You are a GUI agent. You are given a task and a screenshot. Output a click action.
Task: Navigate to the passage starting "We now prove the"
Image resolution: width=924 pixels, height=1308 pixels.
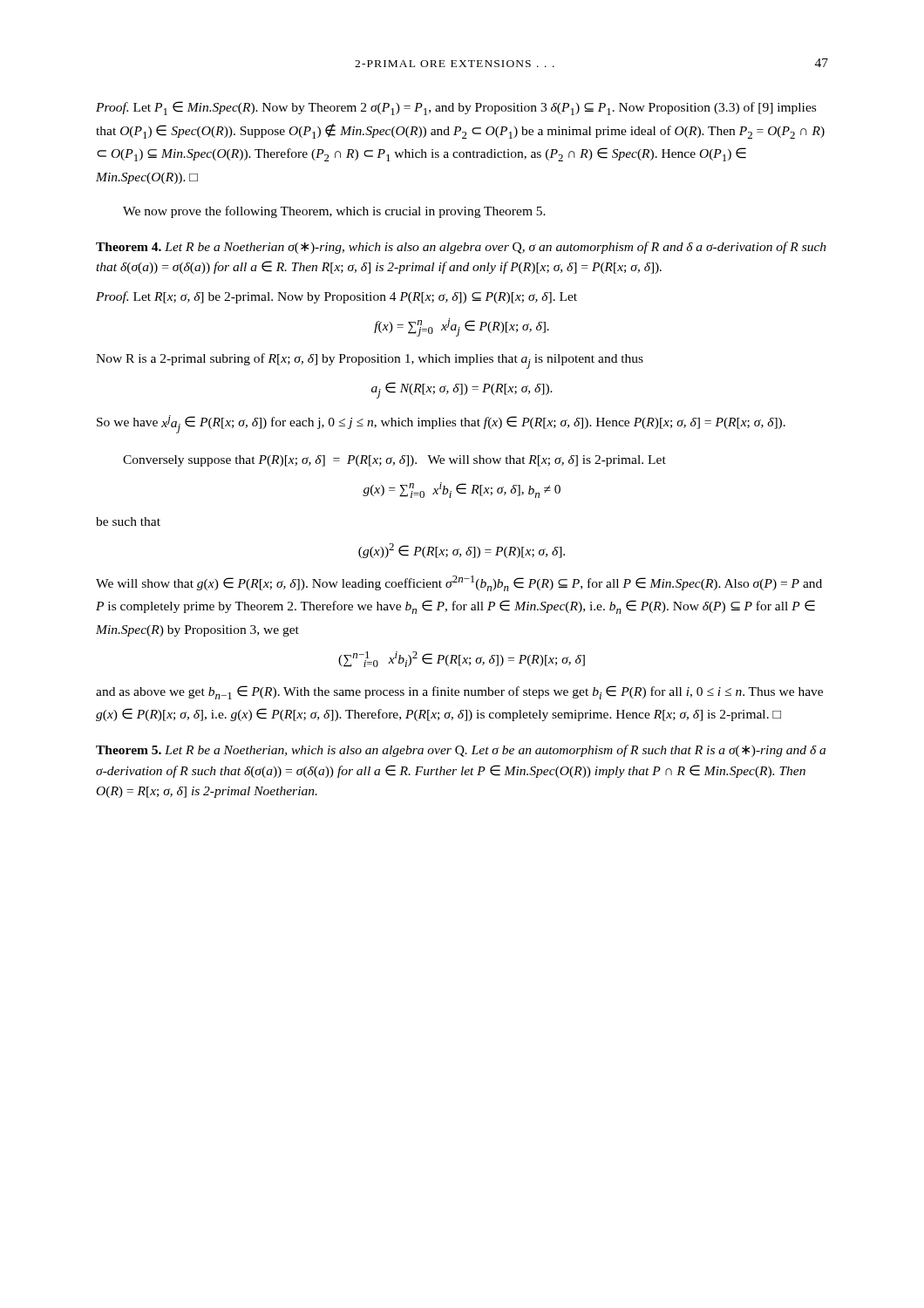point(334,211)
